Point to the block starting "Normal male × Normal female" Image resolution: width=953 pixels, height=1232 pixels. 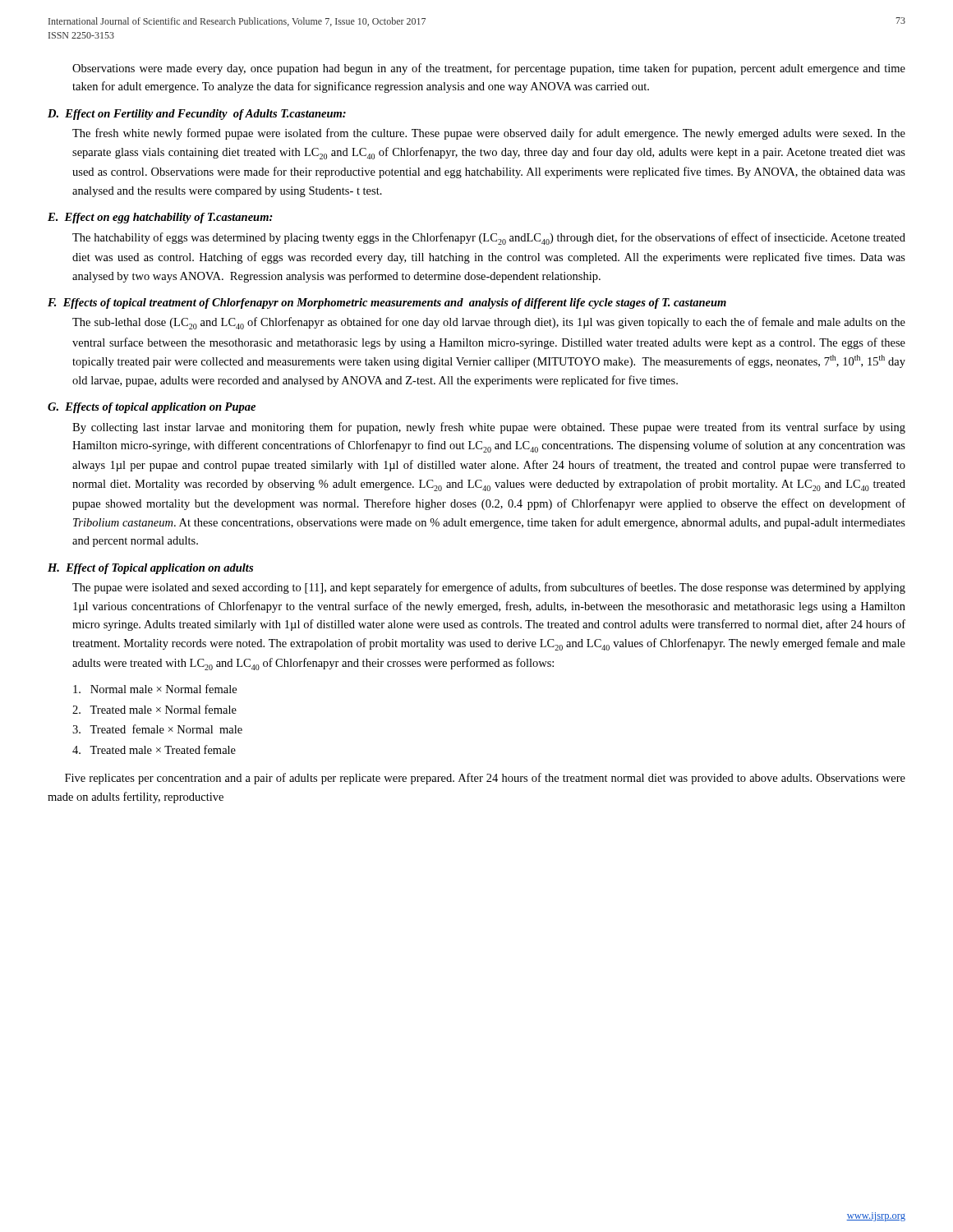(155, 689)
